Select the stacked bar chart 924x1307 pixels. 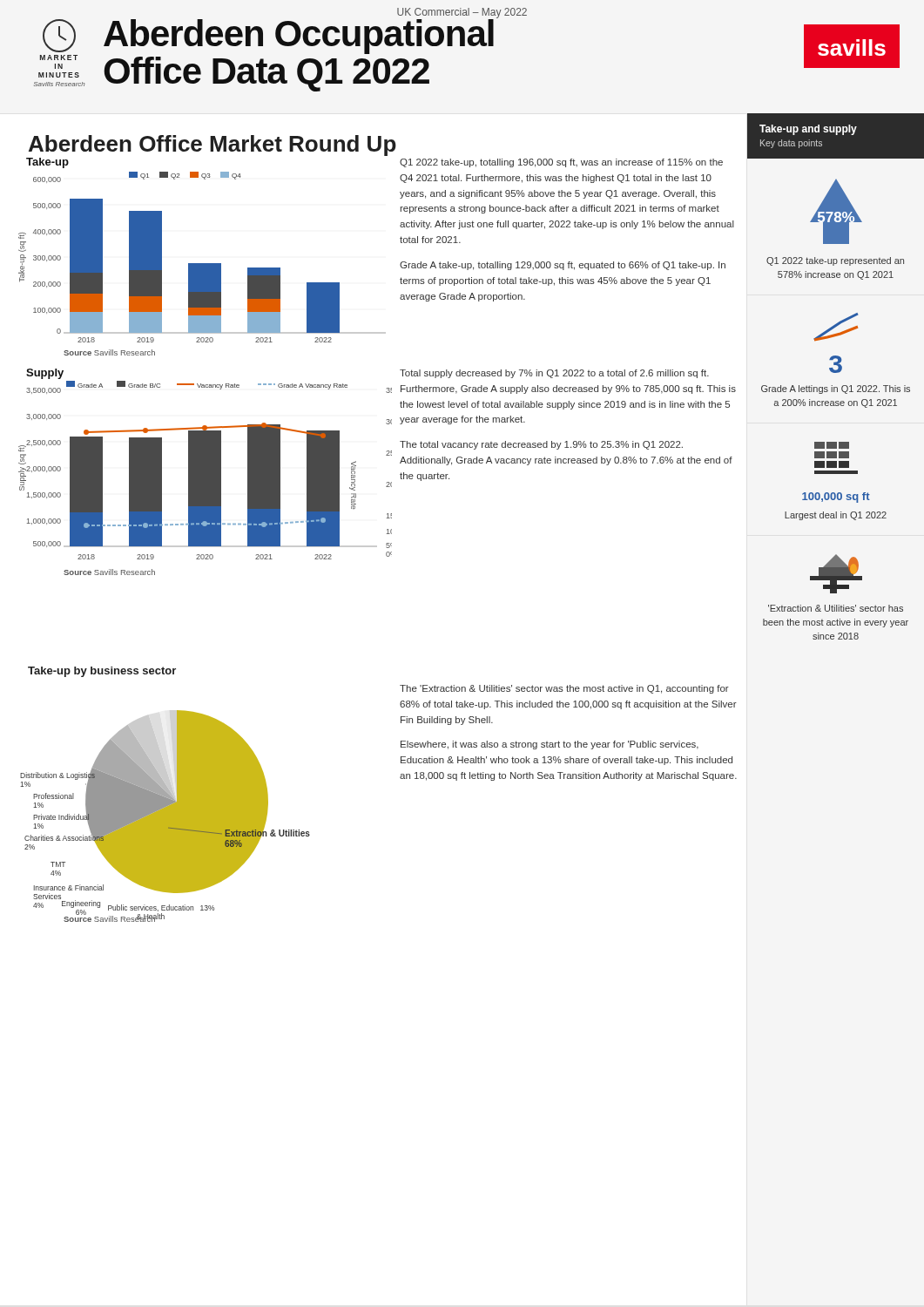point(204,256)
